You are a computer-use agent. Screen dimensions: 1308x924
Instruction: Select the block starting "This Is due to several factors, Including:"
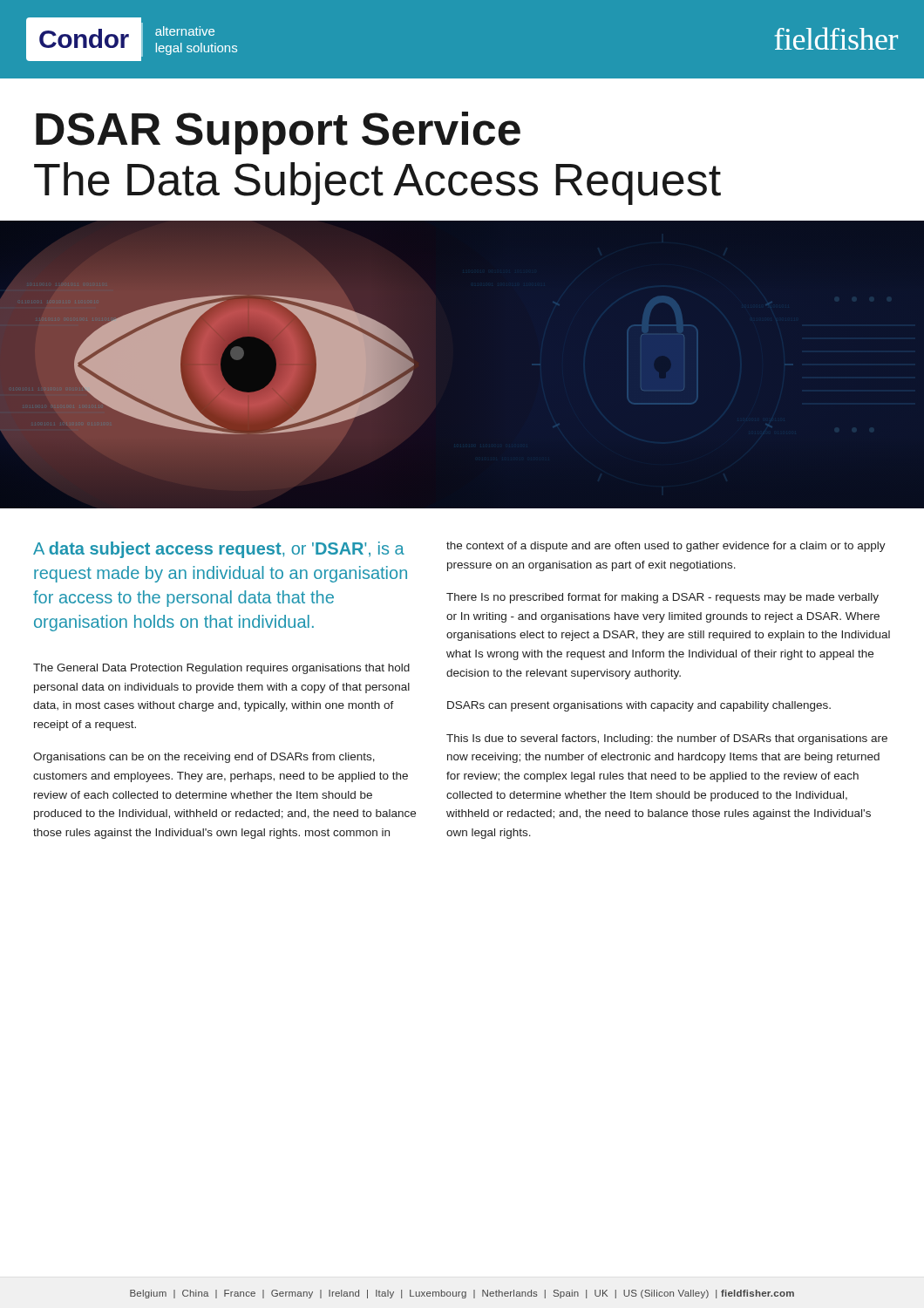coord(667,785)
